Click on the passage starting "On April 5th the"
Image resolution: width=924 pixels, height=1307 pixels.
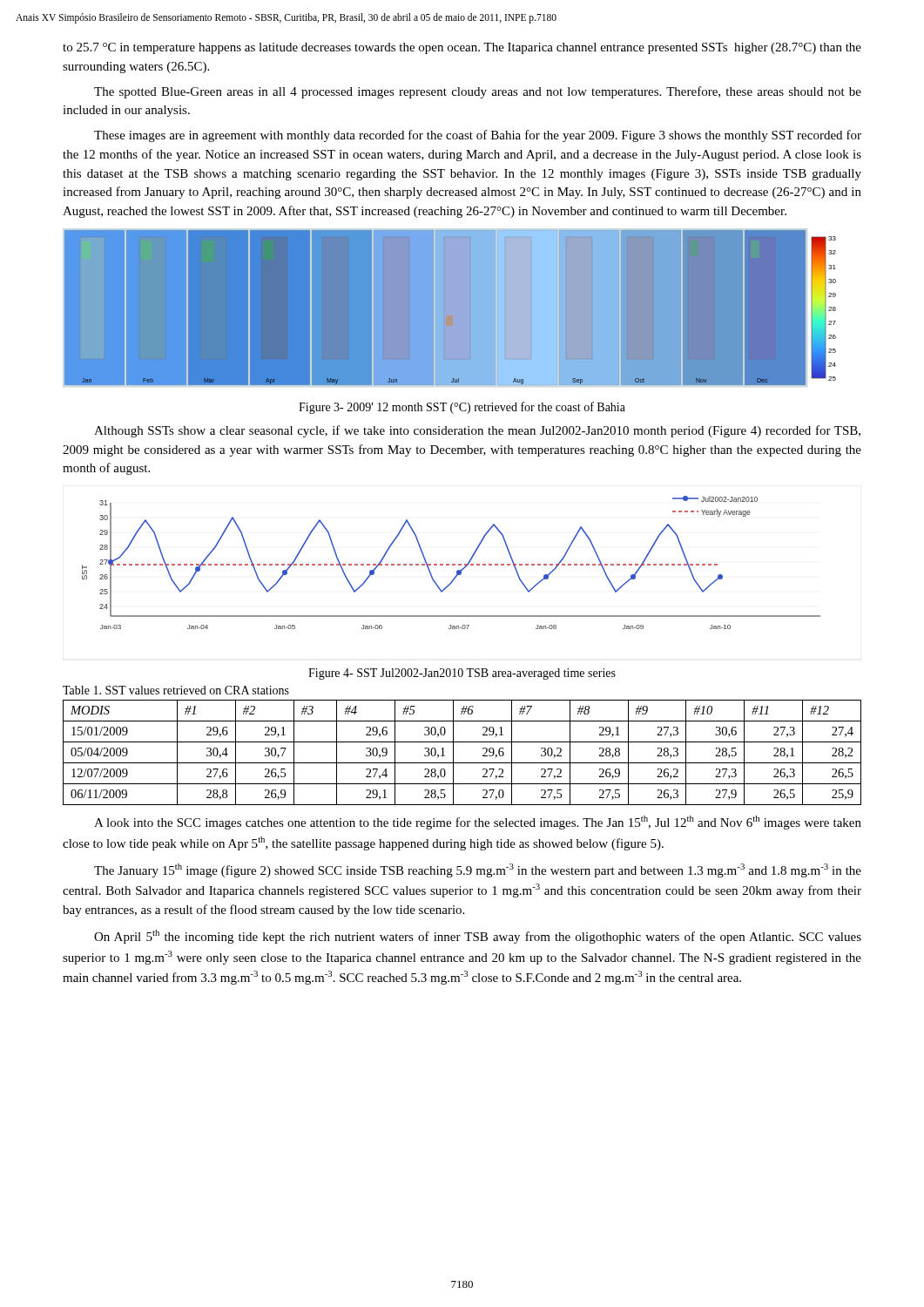coord(462,957)
